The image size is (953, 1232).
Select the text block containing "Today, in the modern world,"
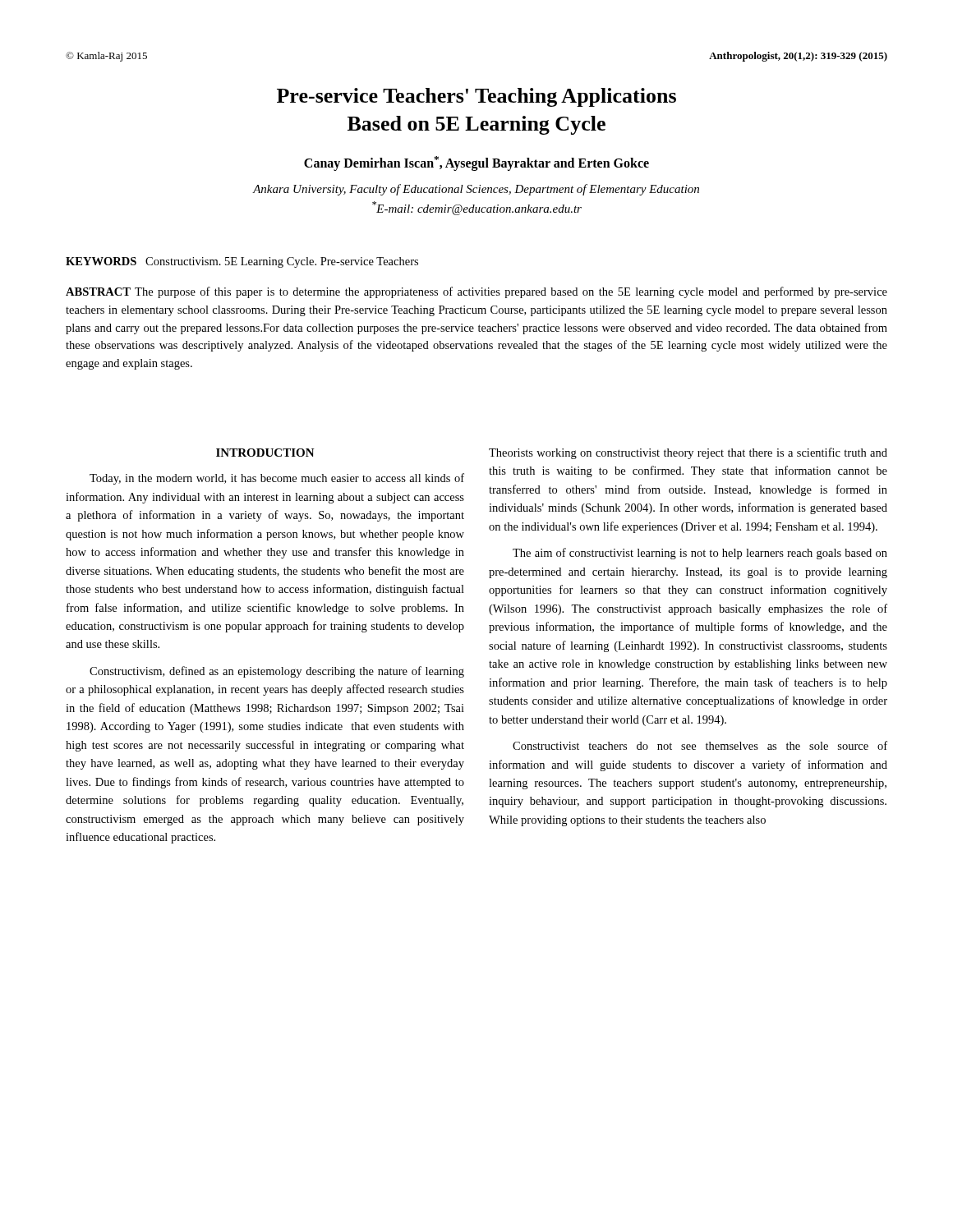tap(265, 658)
